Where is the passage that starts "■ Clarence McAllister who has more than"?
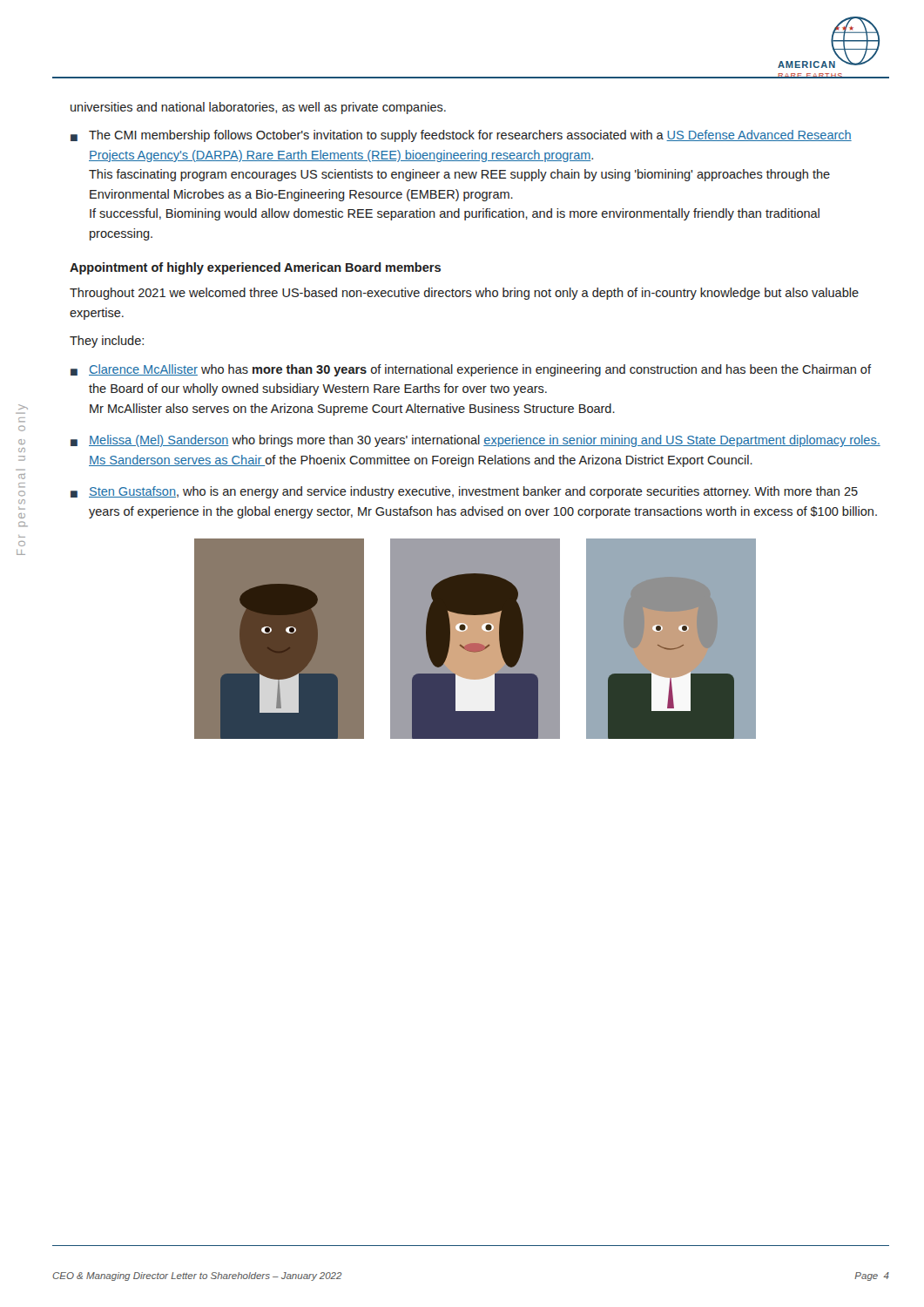The width and height of the screenshot is (924, 1307). click(x=475, y=389)
